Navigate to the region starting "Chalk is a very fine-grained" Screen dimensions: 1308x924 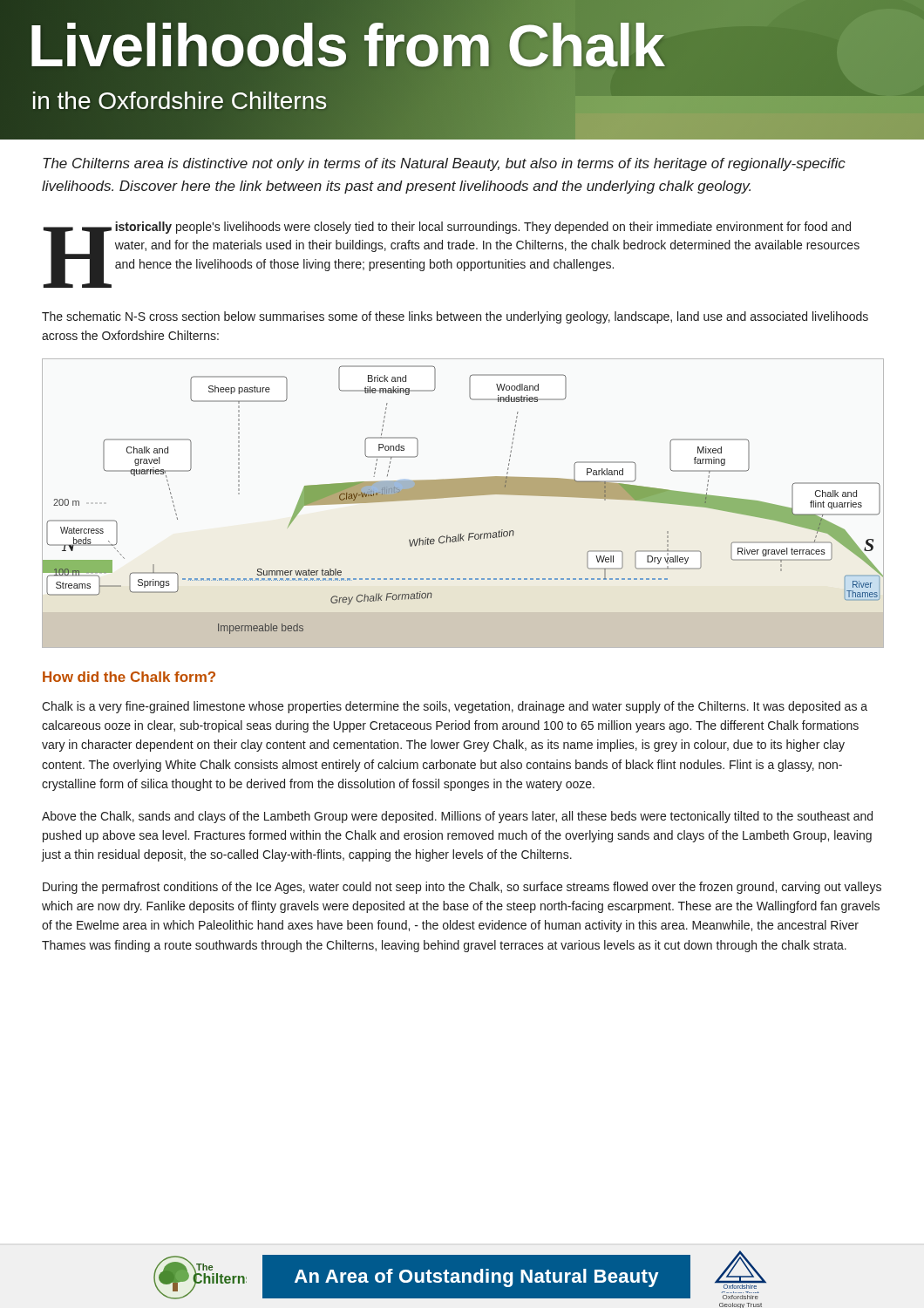[455, 745]
